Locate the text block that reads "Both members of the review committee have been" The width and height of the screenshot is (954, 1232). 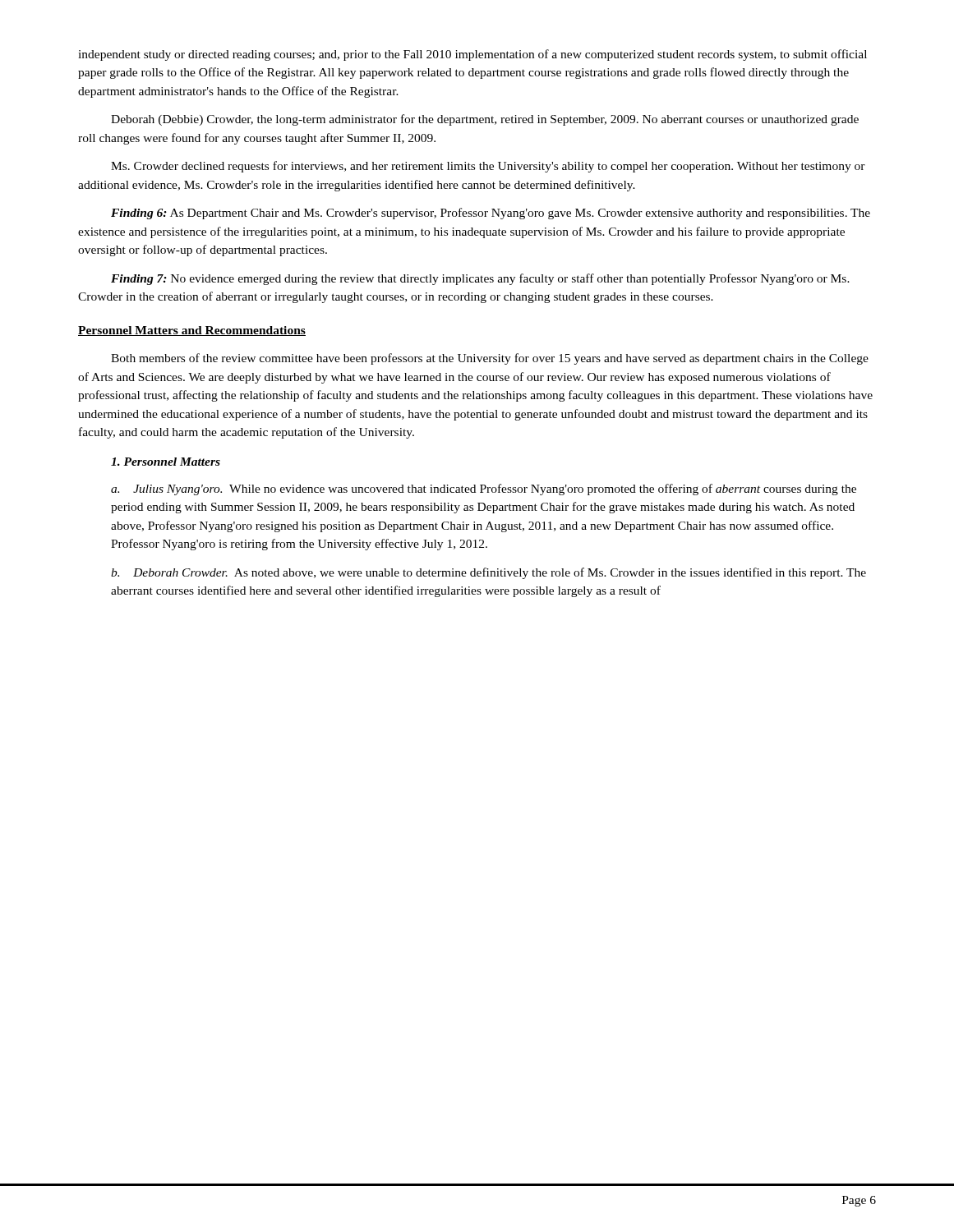click(477, 395)
